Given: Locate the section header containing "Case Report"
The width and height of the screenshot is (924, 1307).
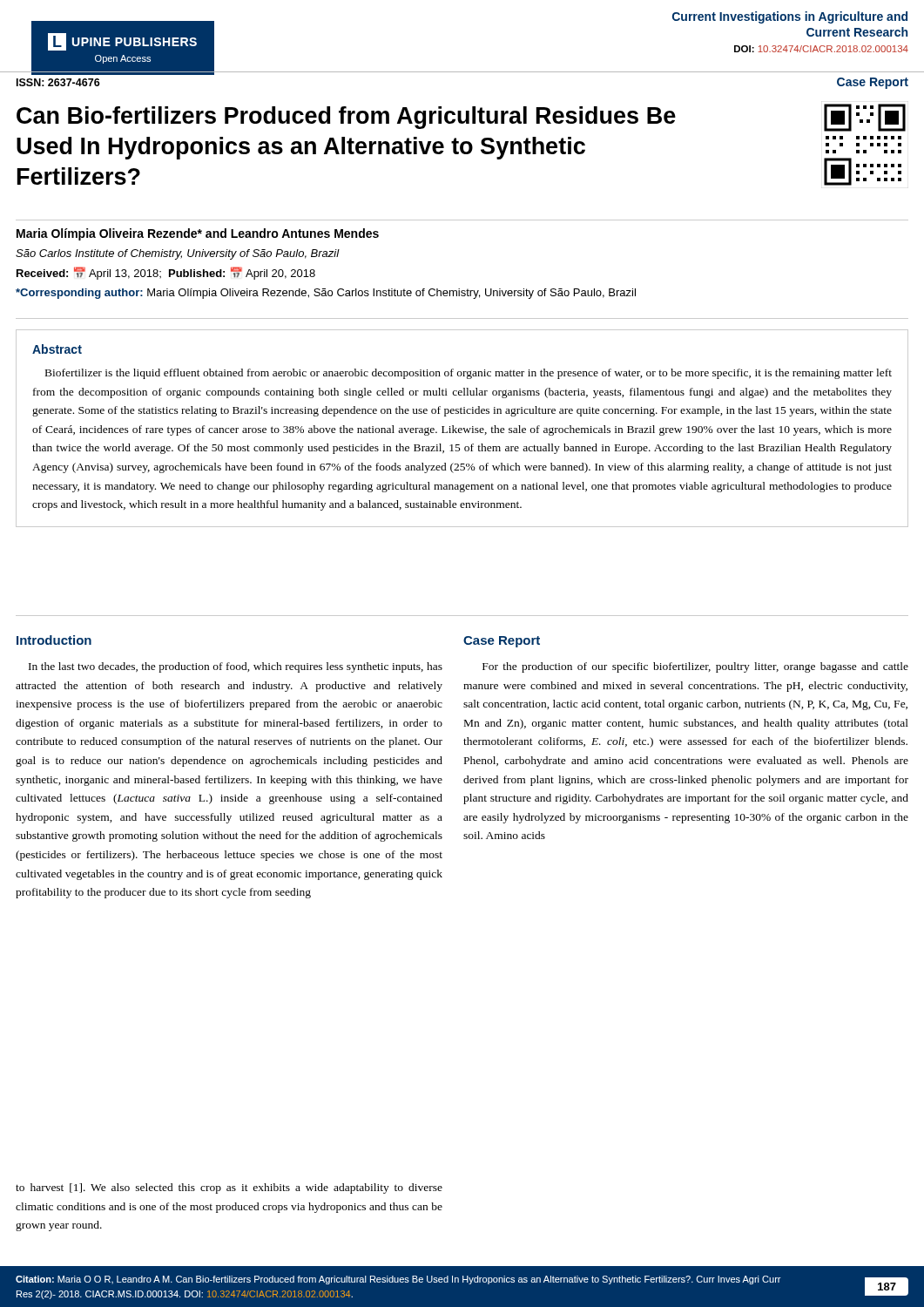Looking at the screenshot, I should [502, 642].
